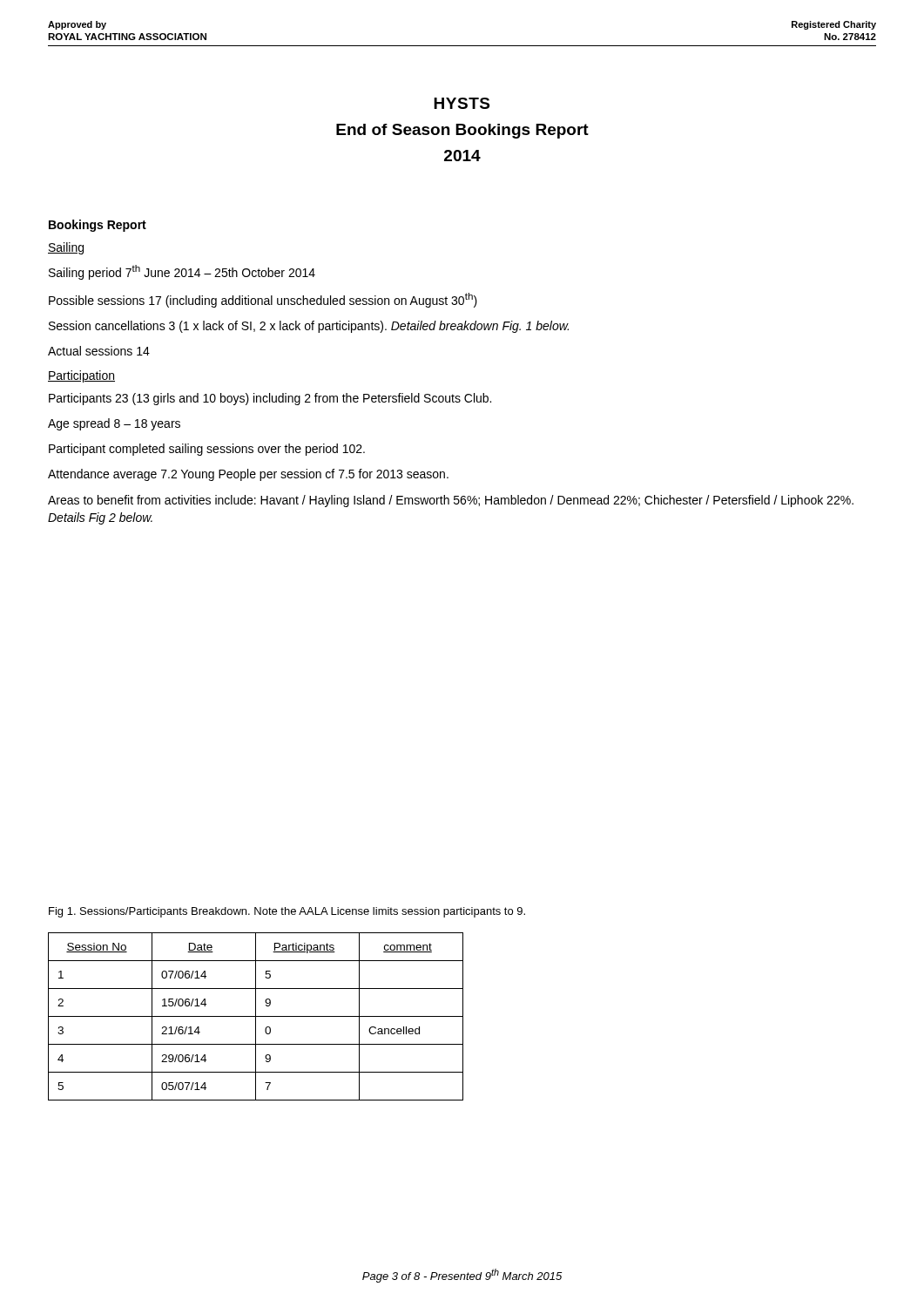The height and width of the screenshot is (1307, 924).
Task: Select the text starting "Fig 1. Sessions/Participants Breakdown. Note the"
Action: pos(287,911)
